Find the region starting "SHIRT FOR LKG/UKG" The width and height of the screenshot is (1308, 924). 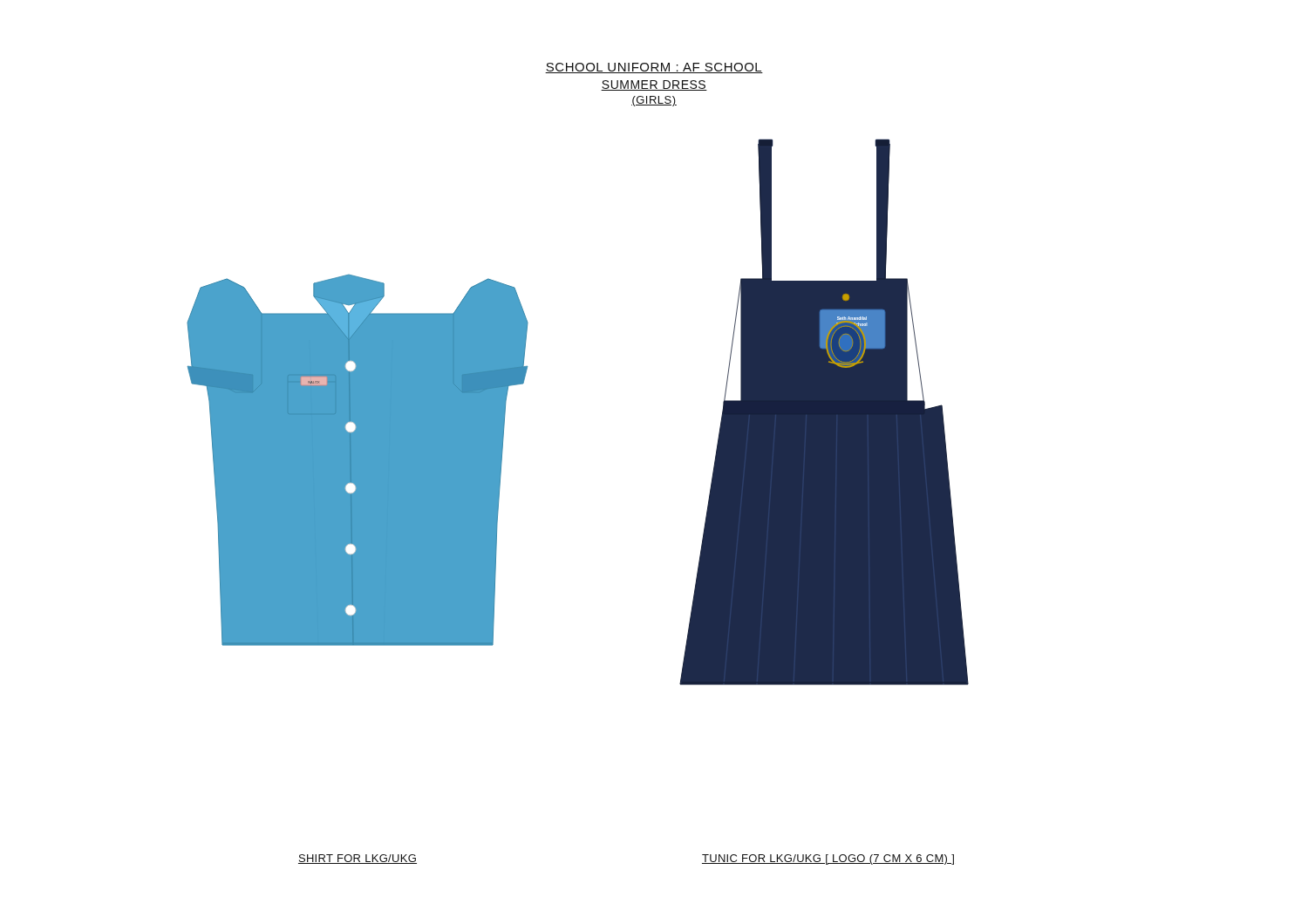click(358, 858)
